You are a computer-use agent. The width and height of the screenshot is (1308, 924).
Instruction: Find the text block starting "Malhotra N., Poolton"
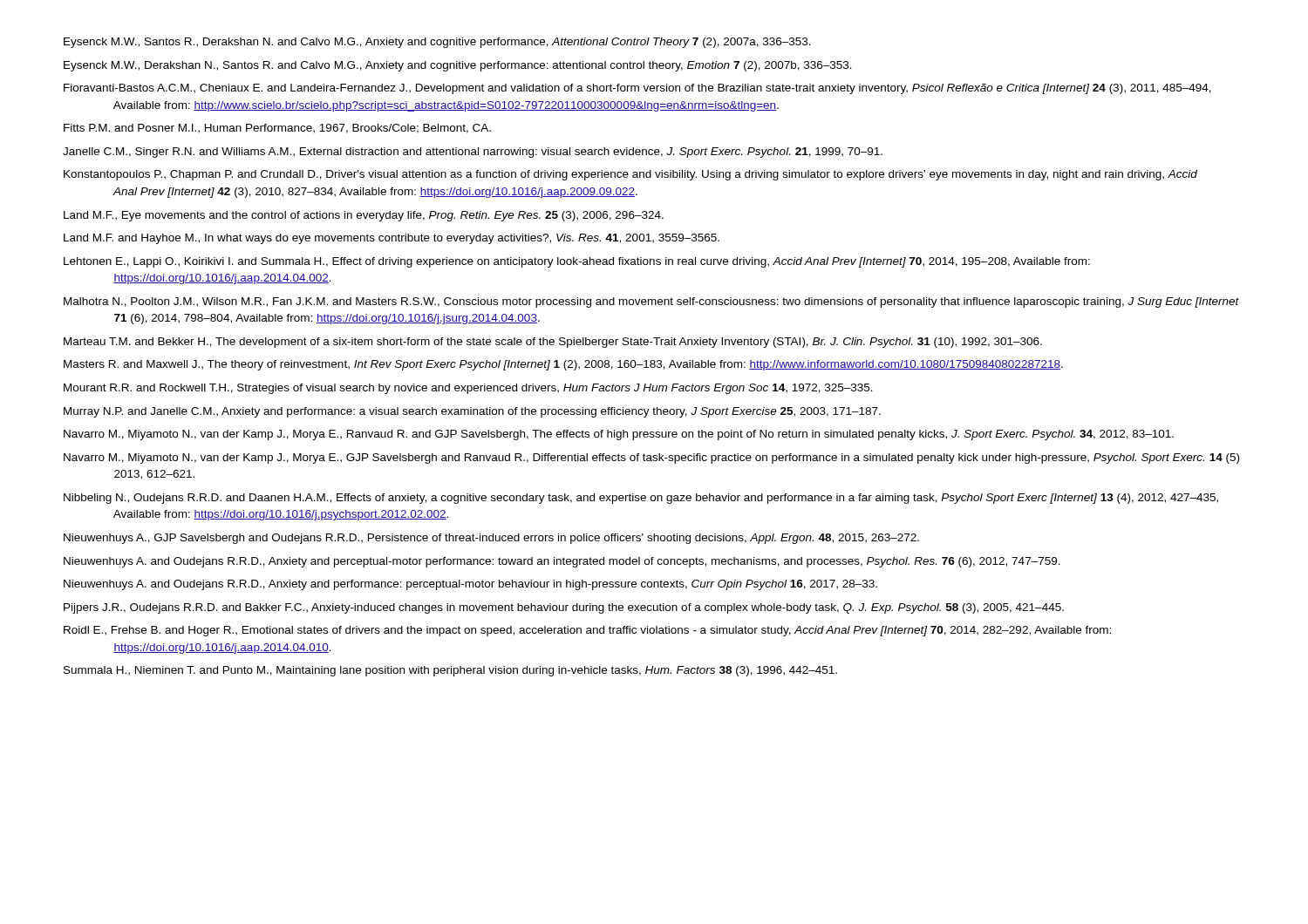pyautogui.click(x=651, y=309)
